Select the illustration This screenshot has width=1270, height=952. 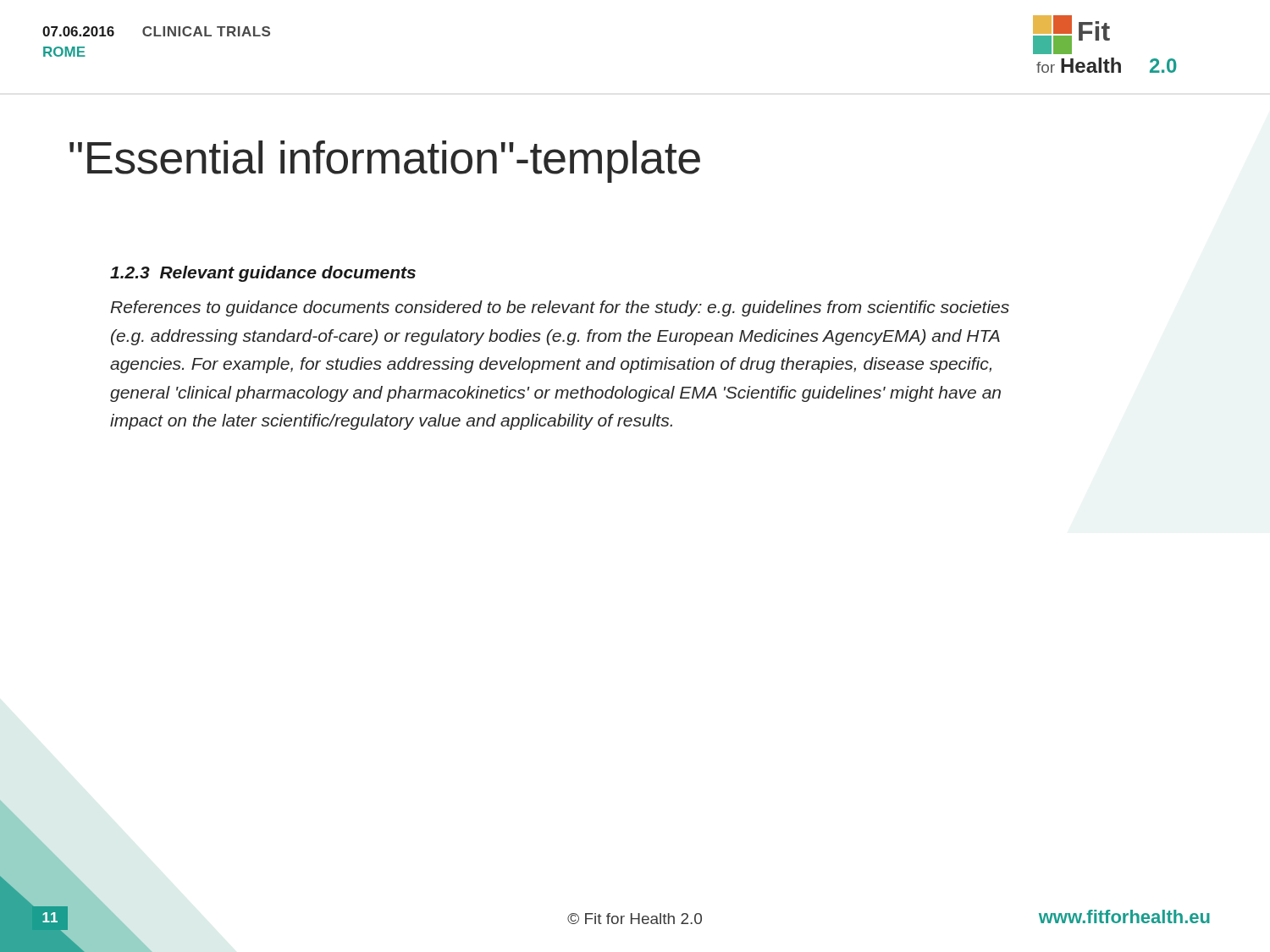tap(135, 783)
